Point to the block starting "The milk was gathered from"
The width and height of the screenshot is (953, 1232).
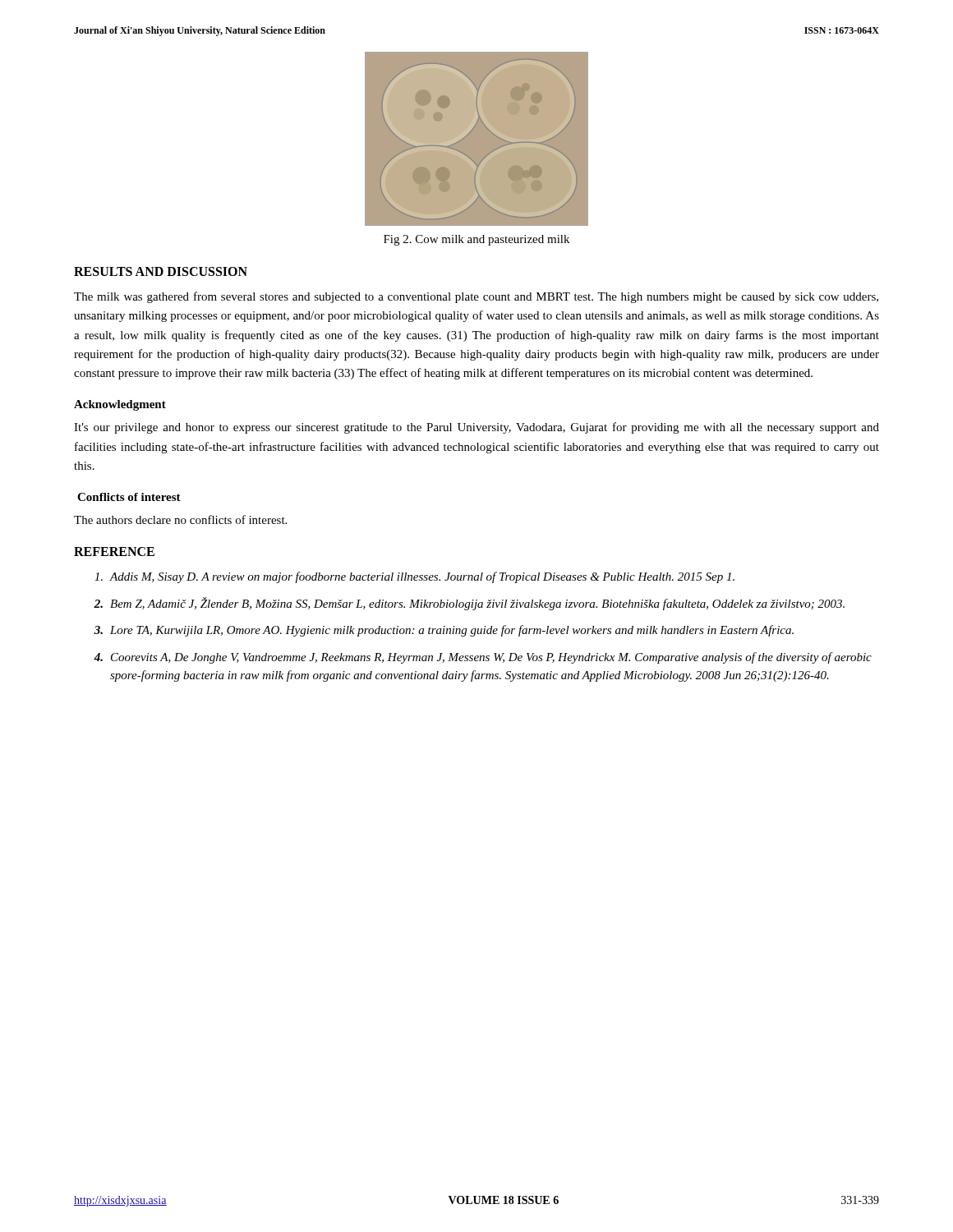476,335
